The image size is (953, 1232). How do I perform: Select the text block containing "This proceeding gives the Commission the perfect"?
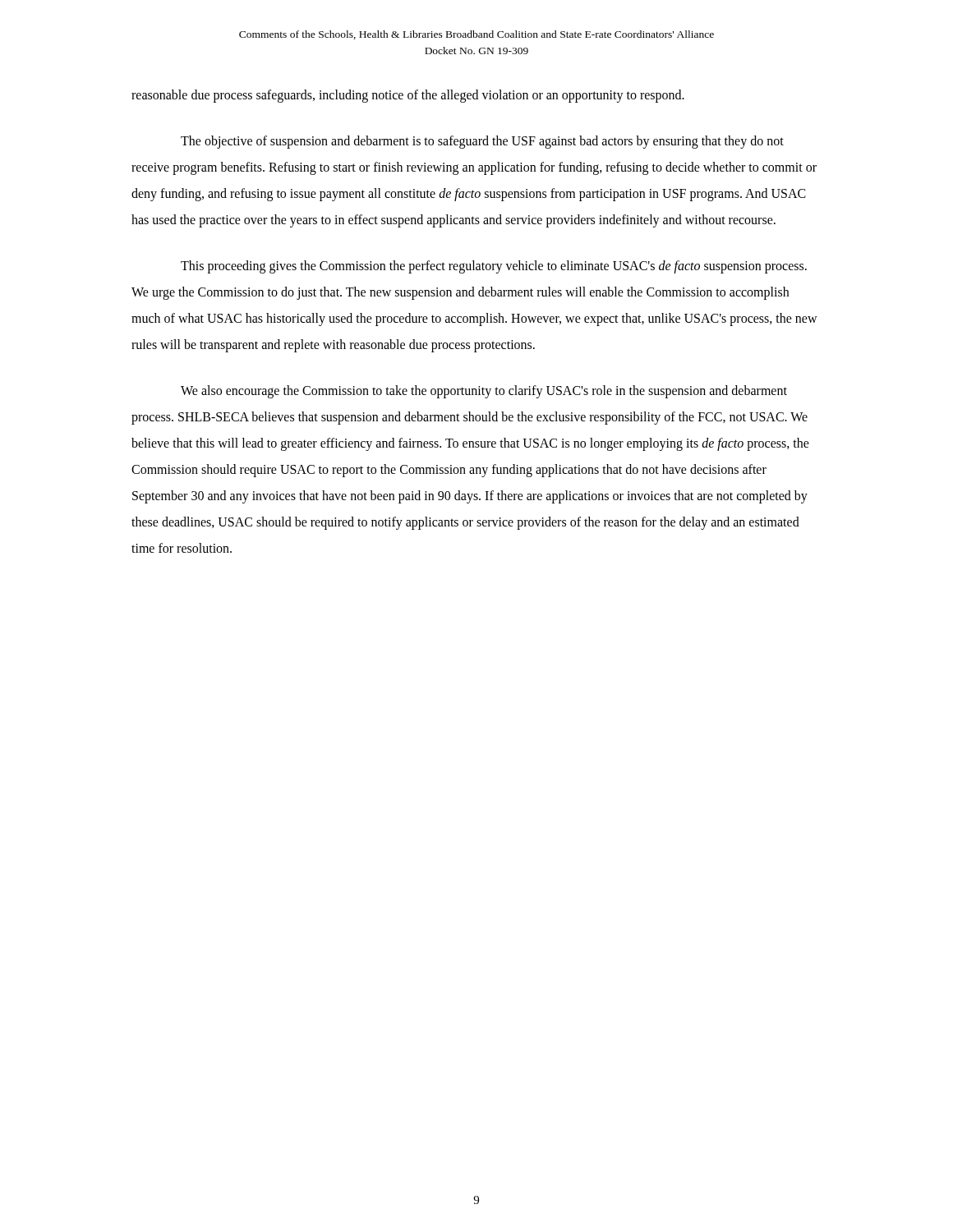pos(474,305)
